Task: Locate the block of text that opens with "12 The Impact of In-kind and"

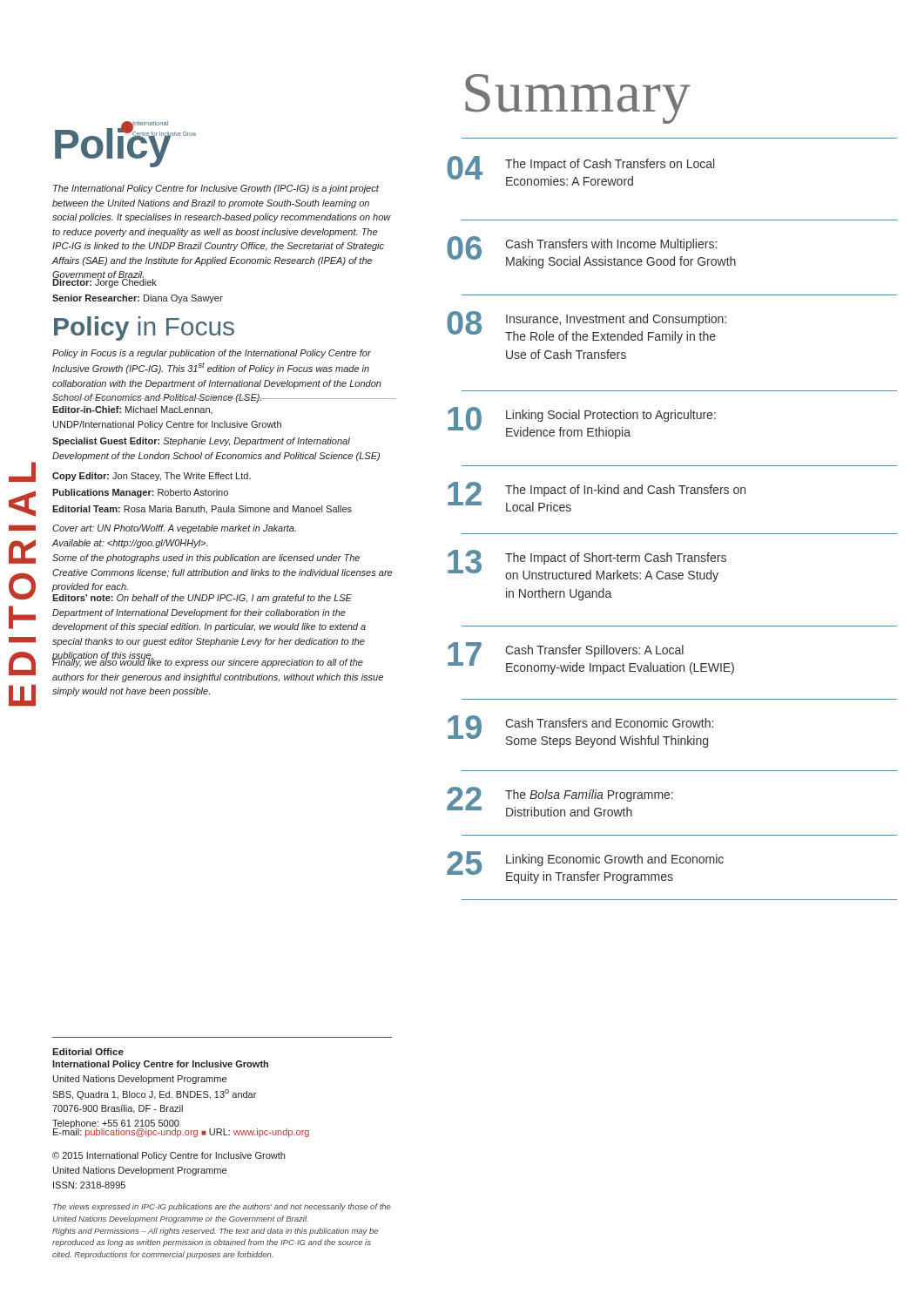Action: [596, 496]
